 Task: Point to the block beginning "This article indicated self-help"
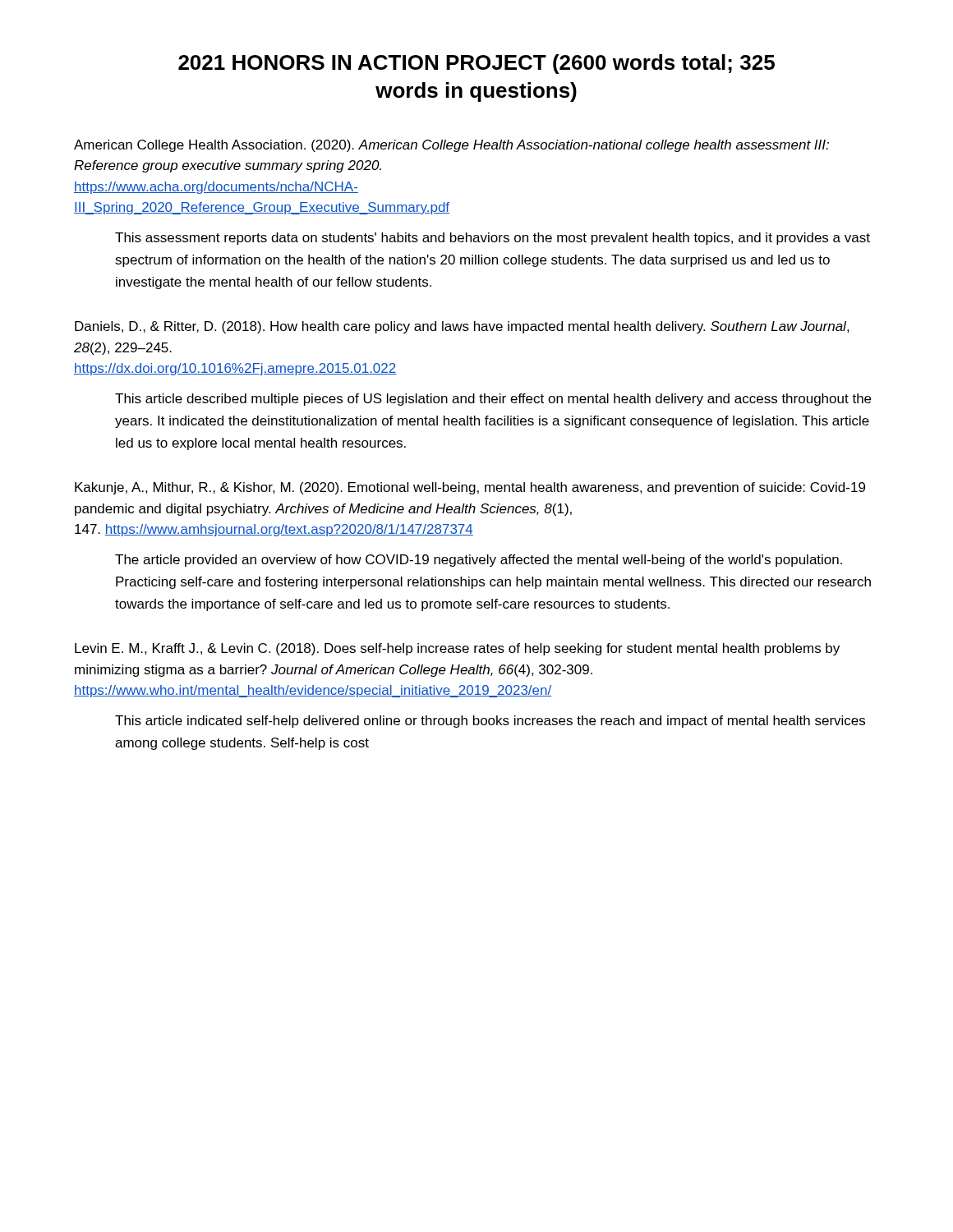tap(490, 732)
